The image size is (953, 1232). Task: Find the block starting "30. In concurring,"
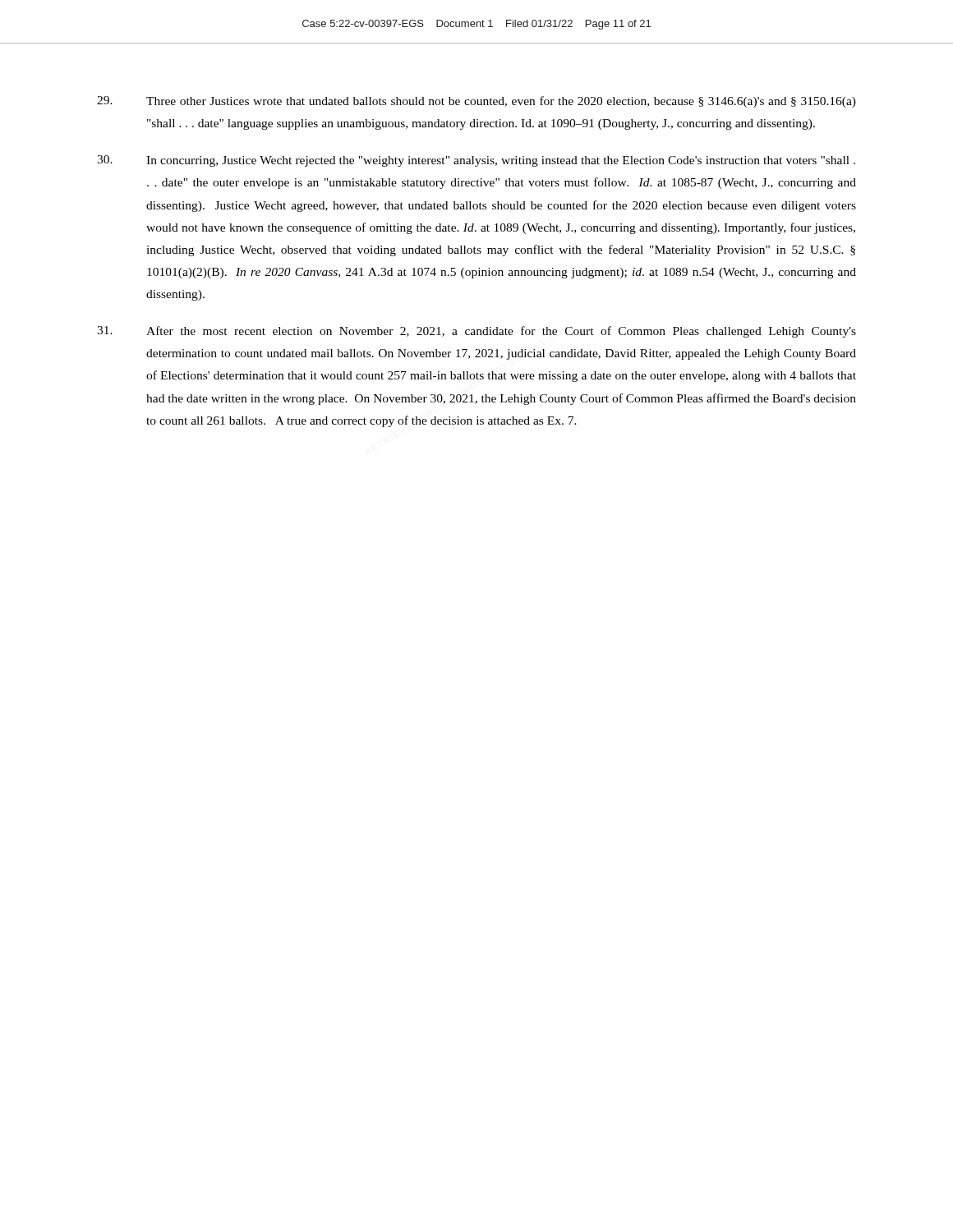tap(476, 227)
